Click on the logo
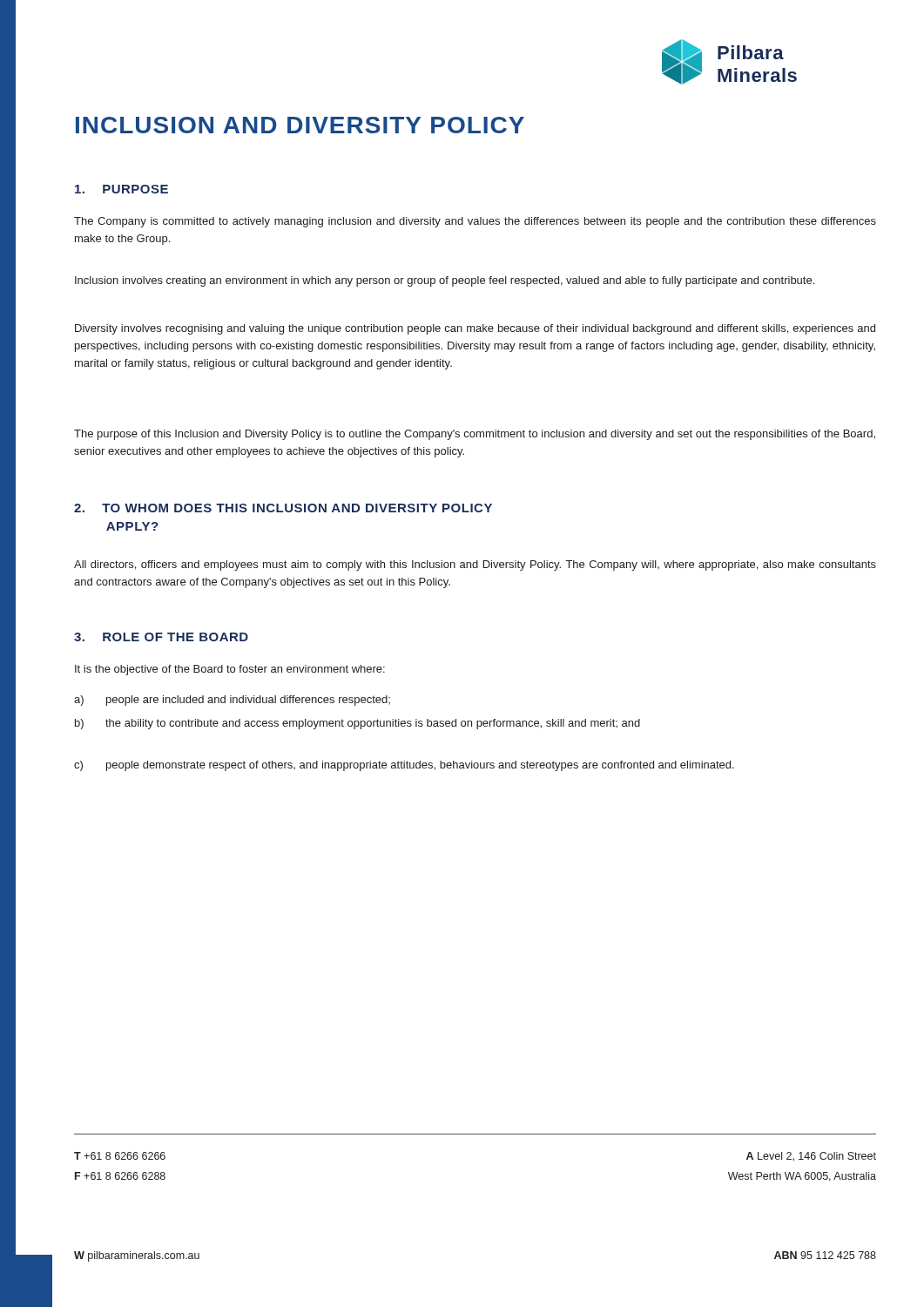Screen dimensions: 1307x924 coord(765,68)
